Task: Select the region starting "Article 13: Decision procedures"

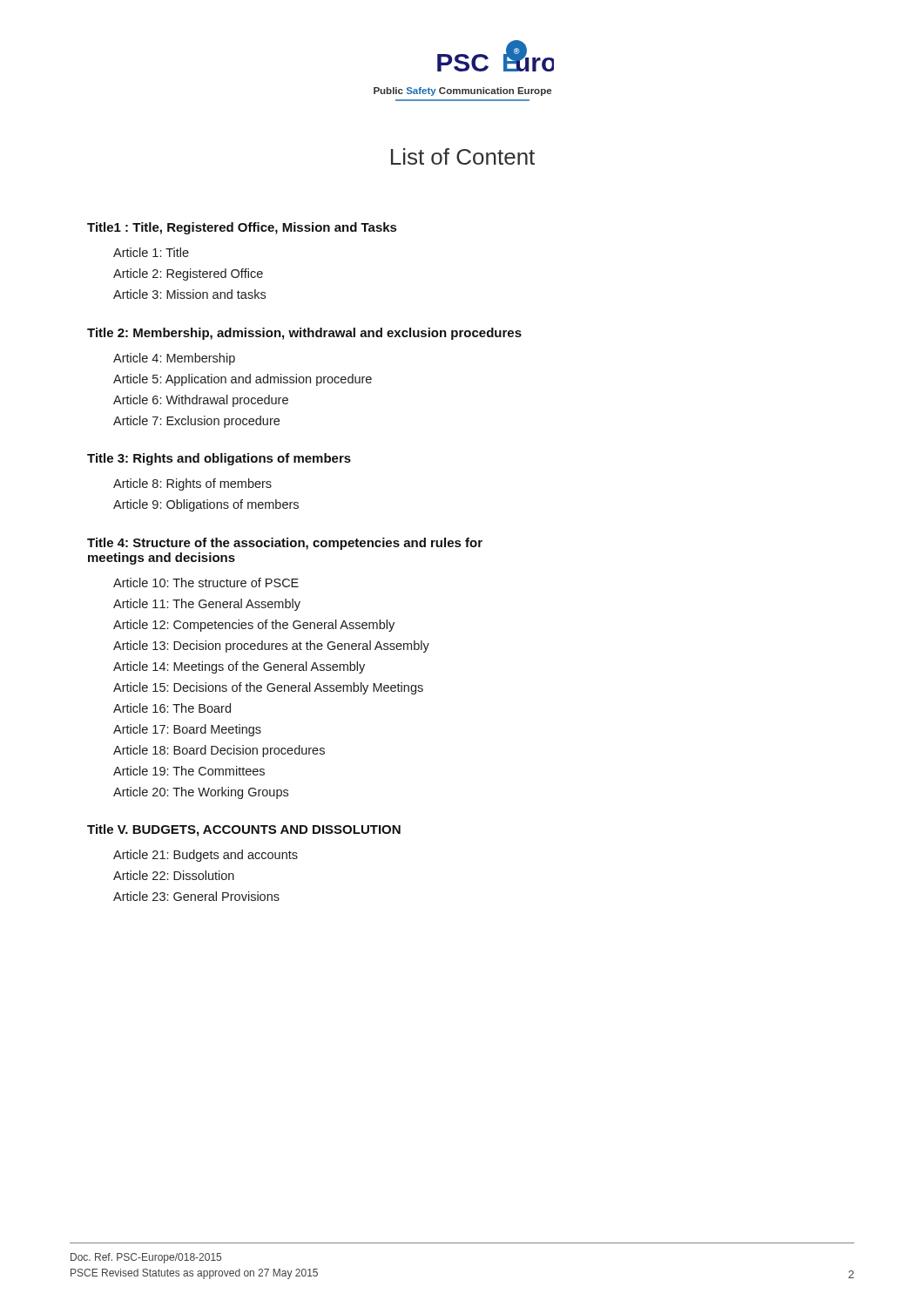Action: pos(271,646)
